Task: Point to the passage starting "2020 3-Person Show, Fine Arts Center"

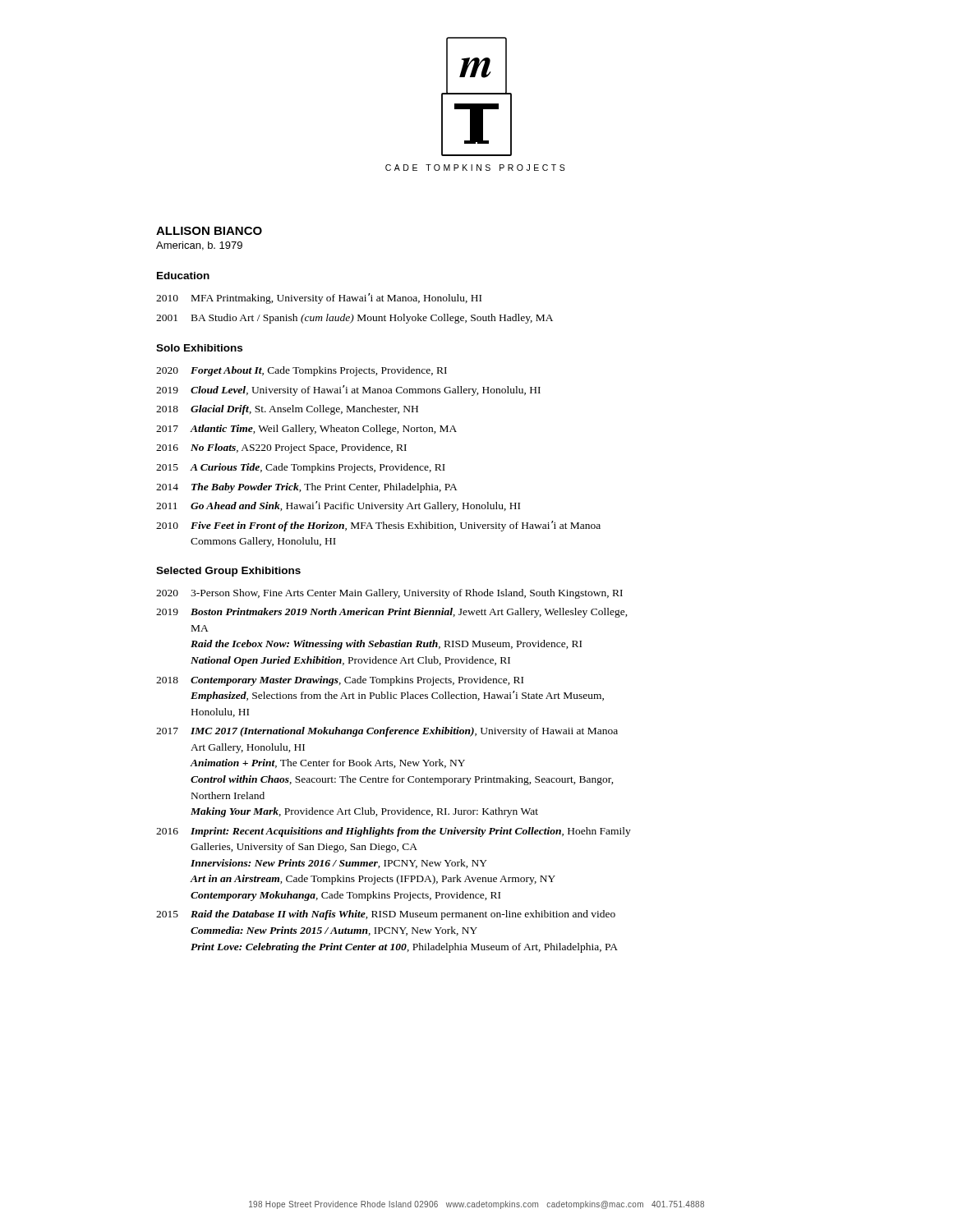Action: tap(476, 593)
